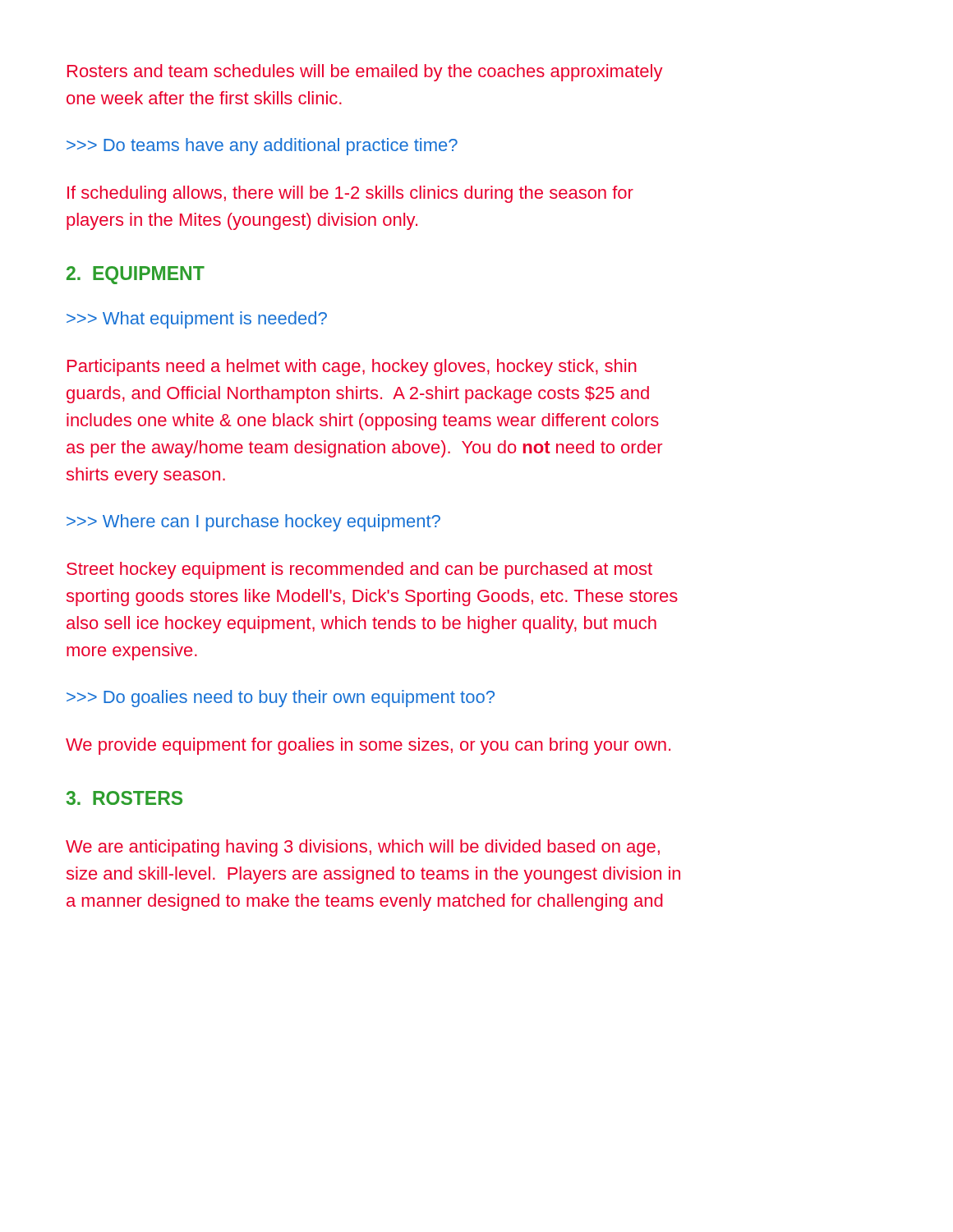Locate the section header containing "2. EQUIPMENT"
953x1232 pixels.
pyautogui.click(x=136, y=275)
